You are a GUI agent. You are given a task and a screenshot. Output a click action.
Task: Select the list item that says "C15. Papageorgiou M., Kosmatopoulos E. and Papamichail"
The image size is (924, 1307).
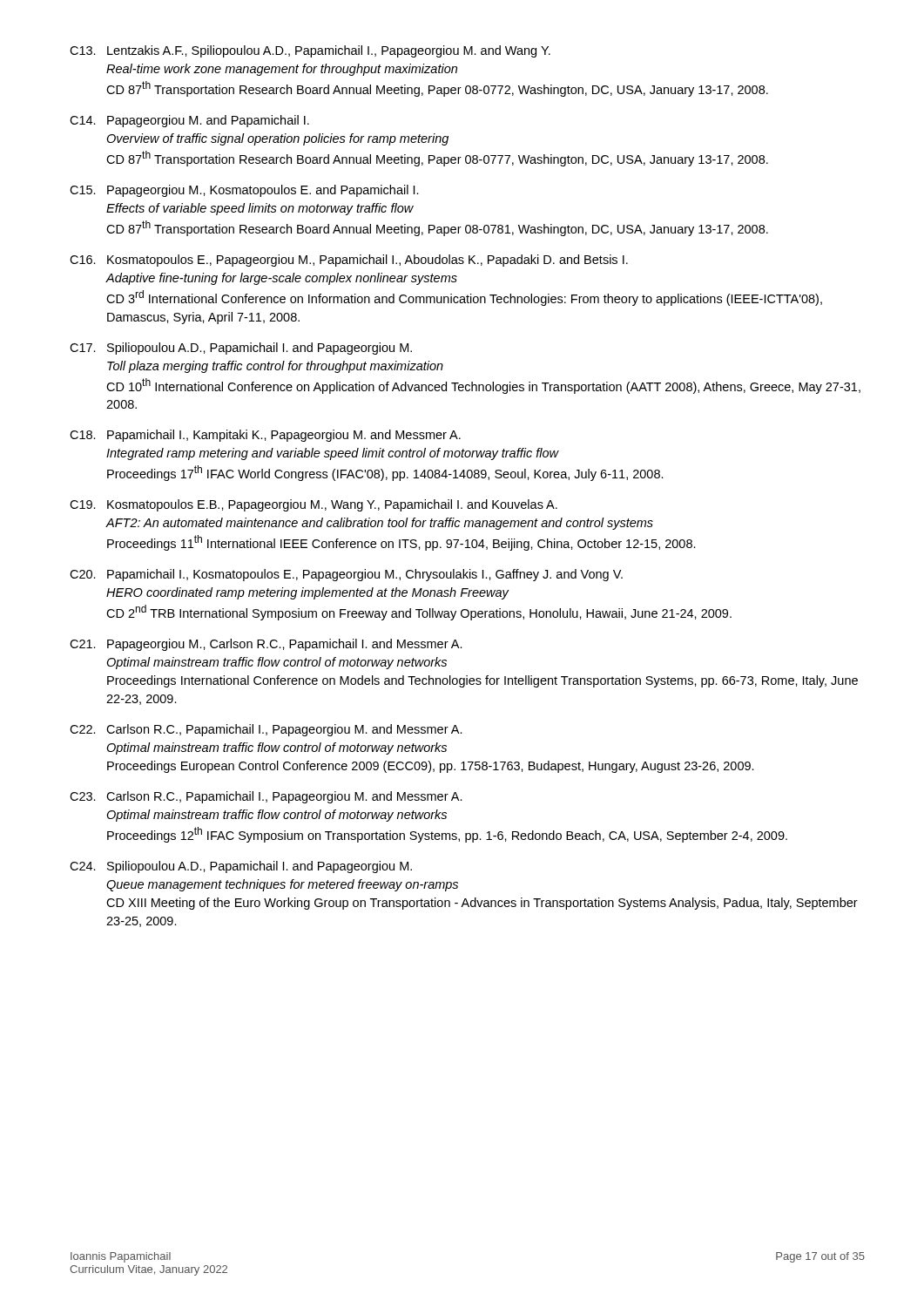pyautogui.click(x=244, y=191)
